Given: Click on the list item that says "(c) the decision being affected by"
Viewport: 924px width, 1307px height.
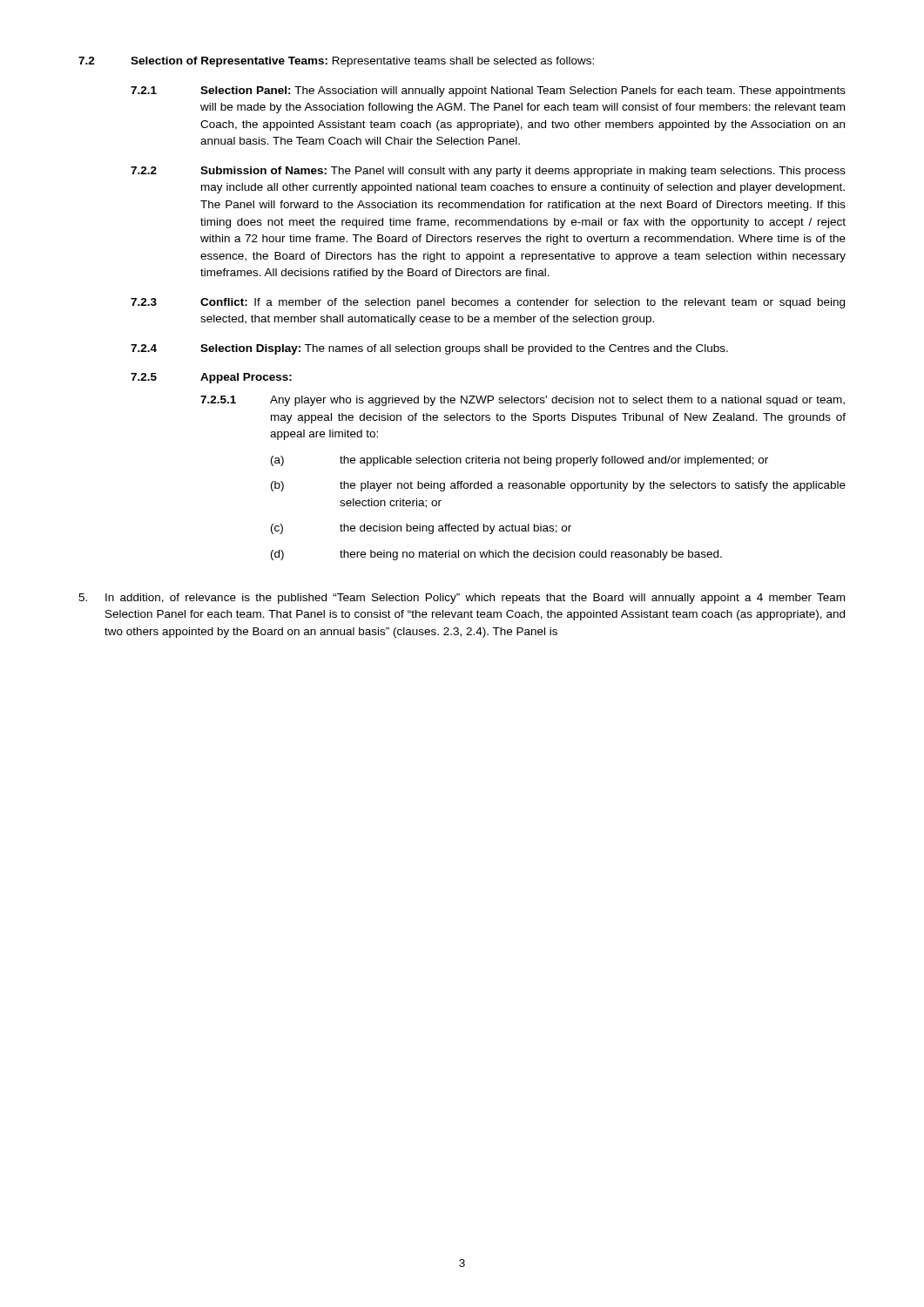Looking at the screenshot, I should click(x=558, y=528).
